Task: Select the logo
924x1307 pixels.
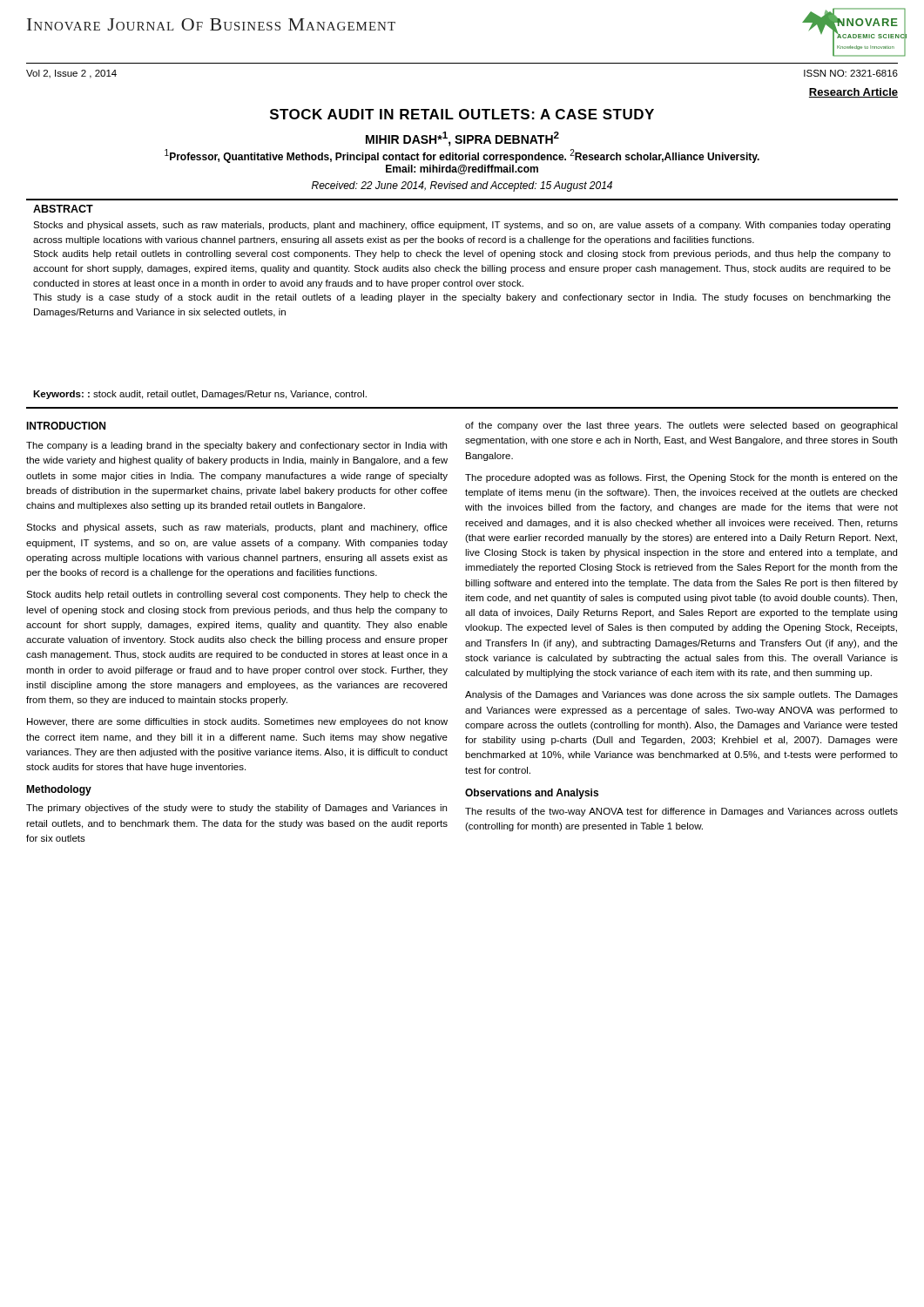Action: (x=842, y=32)
